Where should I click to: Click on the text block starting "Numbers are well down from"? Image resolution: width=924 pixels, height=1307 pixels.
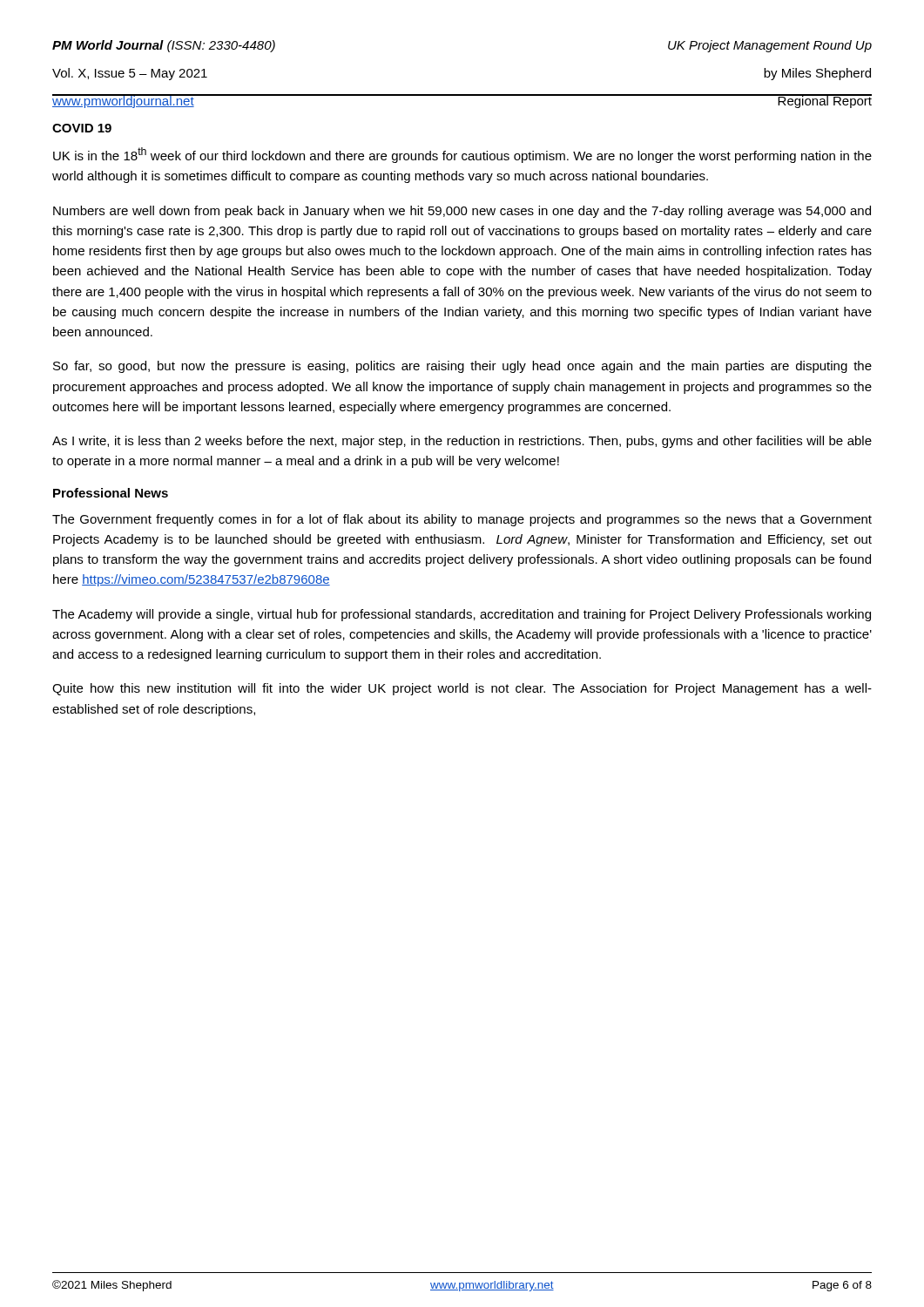462,271
